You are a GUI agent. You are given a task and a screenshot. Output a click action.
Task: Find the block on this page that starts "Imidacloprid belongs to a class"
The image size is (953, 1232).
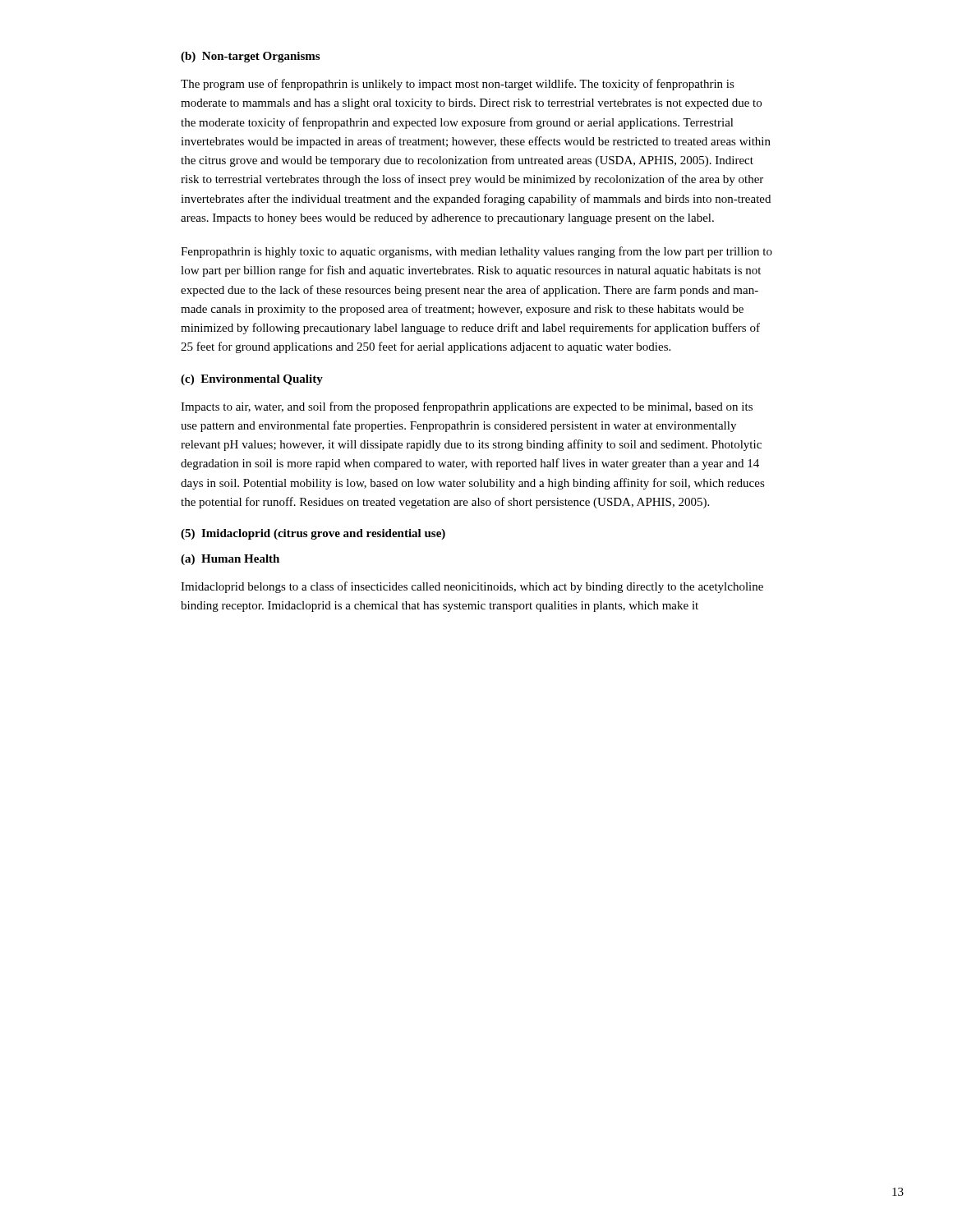[x=472, y=596]
